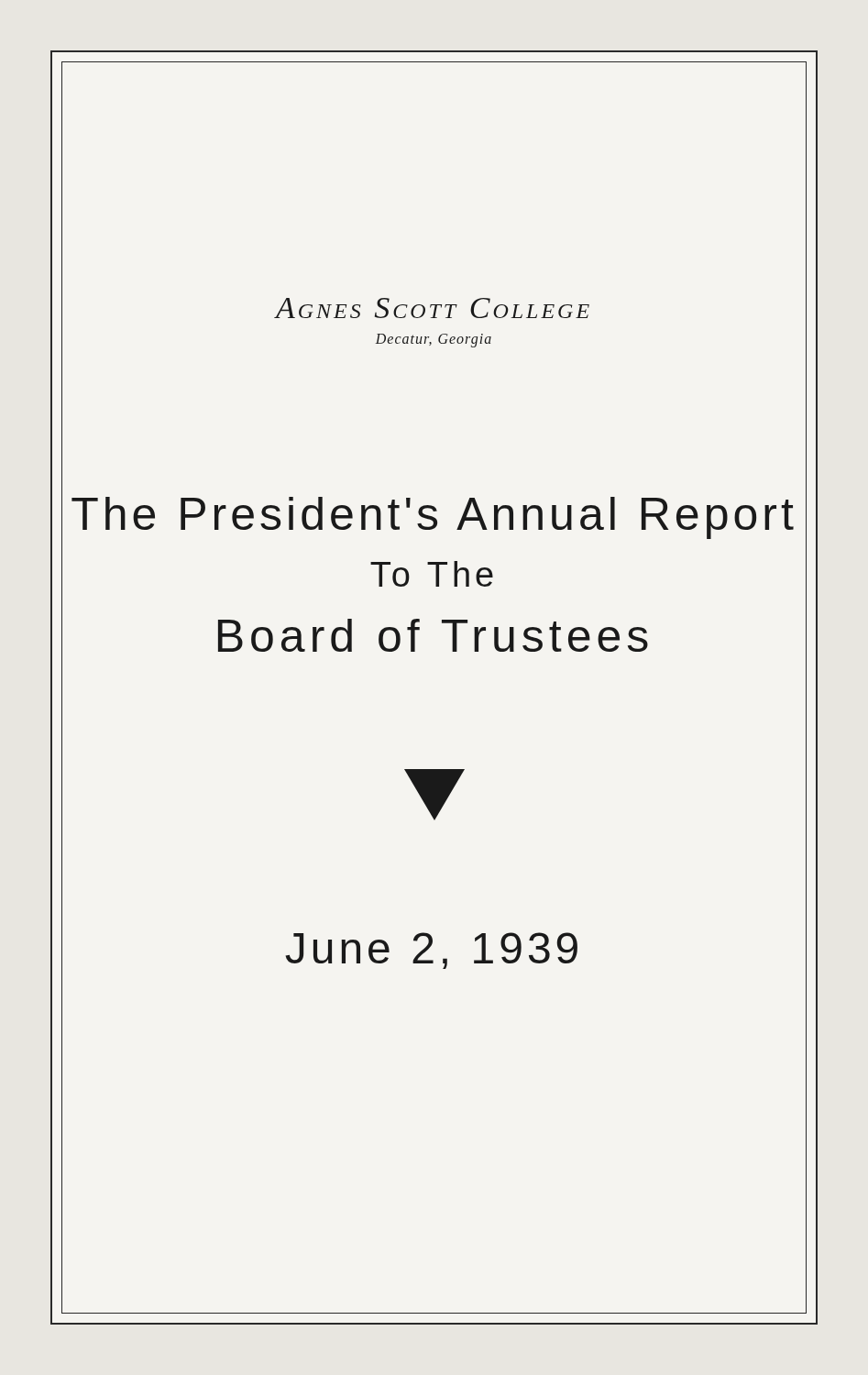Navigate to the region starting "Agnes Scott College"
This screenshot has height=1375, width=868.
point(434,308)
